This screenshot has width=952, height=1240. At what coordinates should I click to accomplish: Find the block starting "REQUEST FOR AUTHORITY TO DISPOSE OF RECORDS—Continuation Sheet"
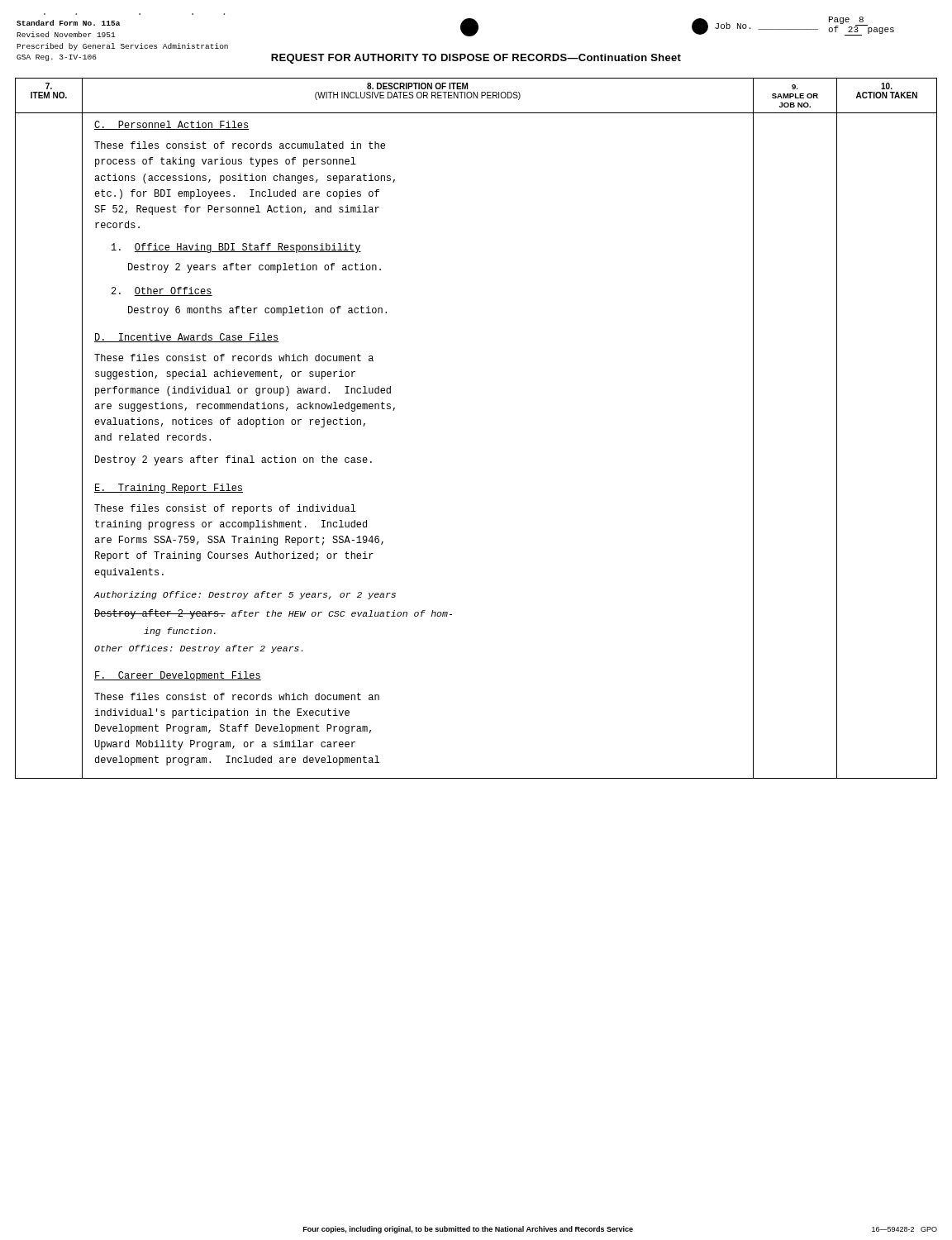[476, 57]
